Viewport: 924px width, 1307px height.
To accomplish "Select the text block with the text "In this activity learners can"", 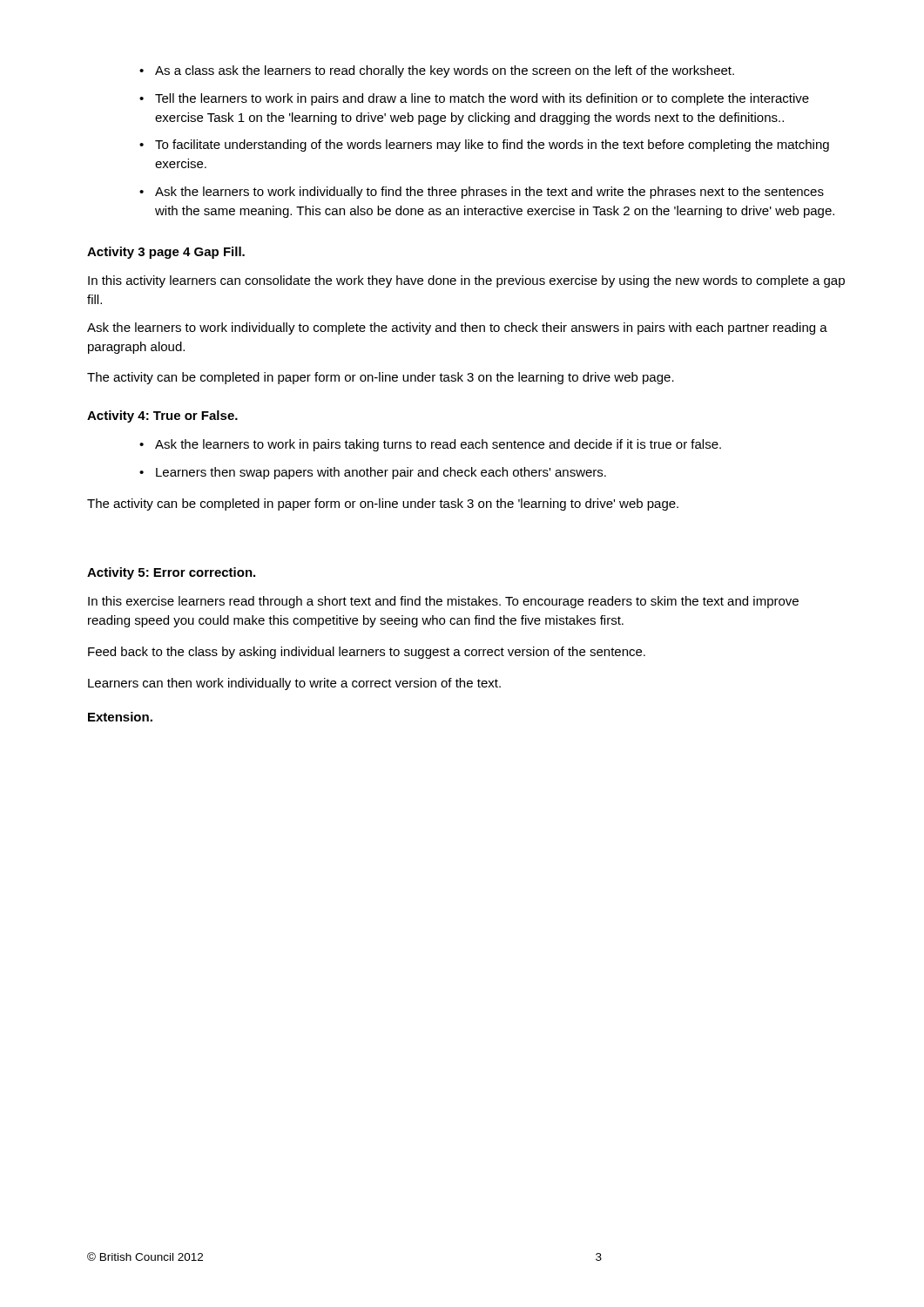I will pyautogui.click(x=466, y=290).
